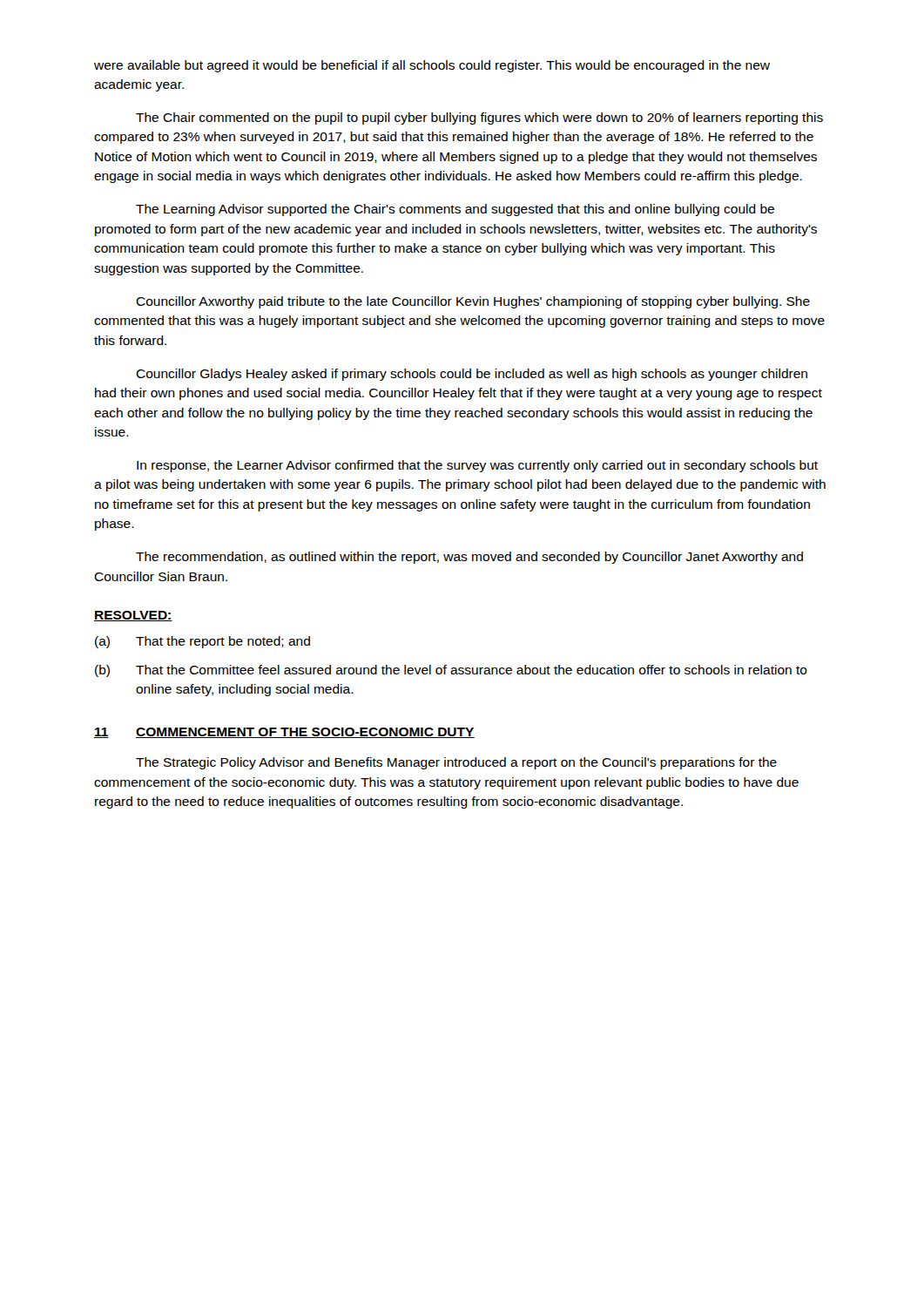
Task: Where is the passage that starts "were available but agreed it would"?
Action: click(460, 321)
